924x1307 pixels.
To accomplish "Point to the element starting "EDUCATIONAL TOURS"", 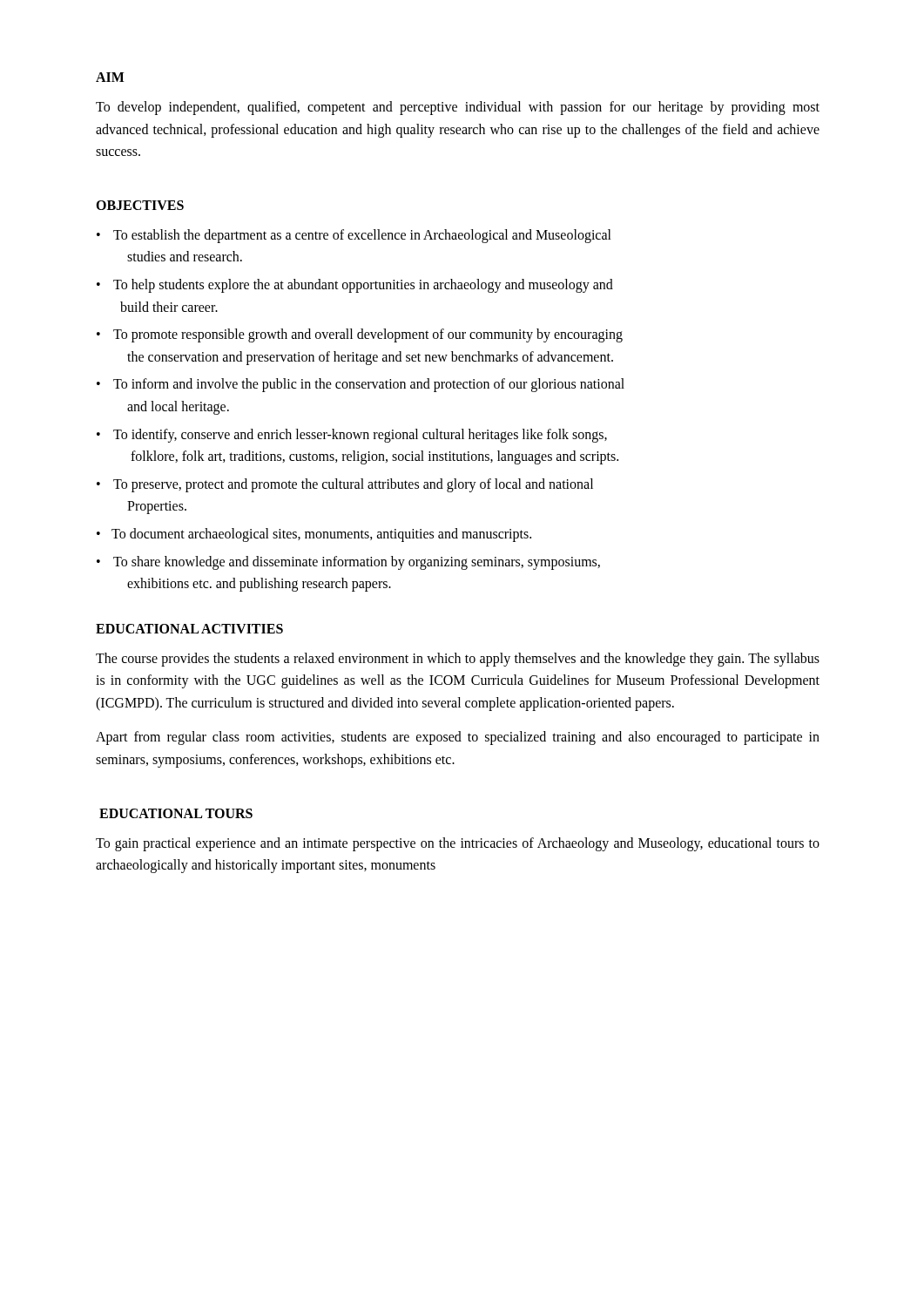I will [x=174, y=813].
